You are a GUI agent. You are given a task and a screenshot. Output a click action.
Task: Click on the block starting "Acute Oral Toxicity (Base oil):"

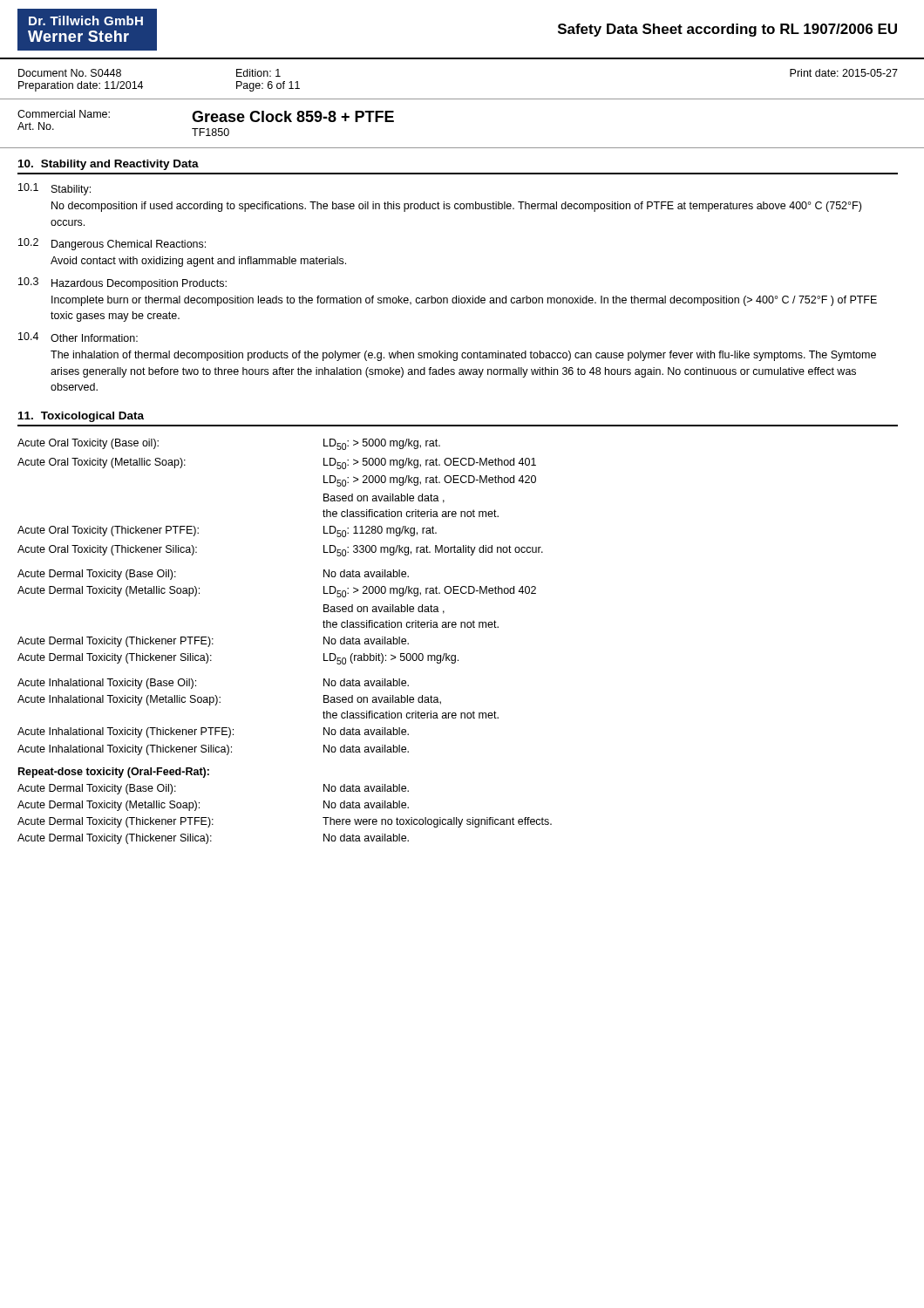(89, 443)
